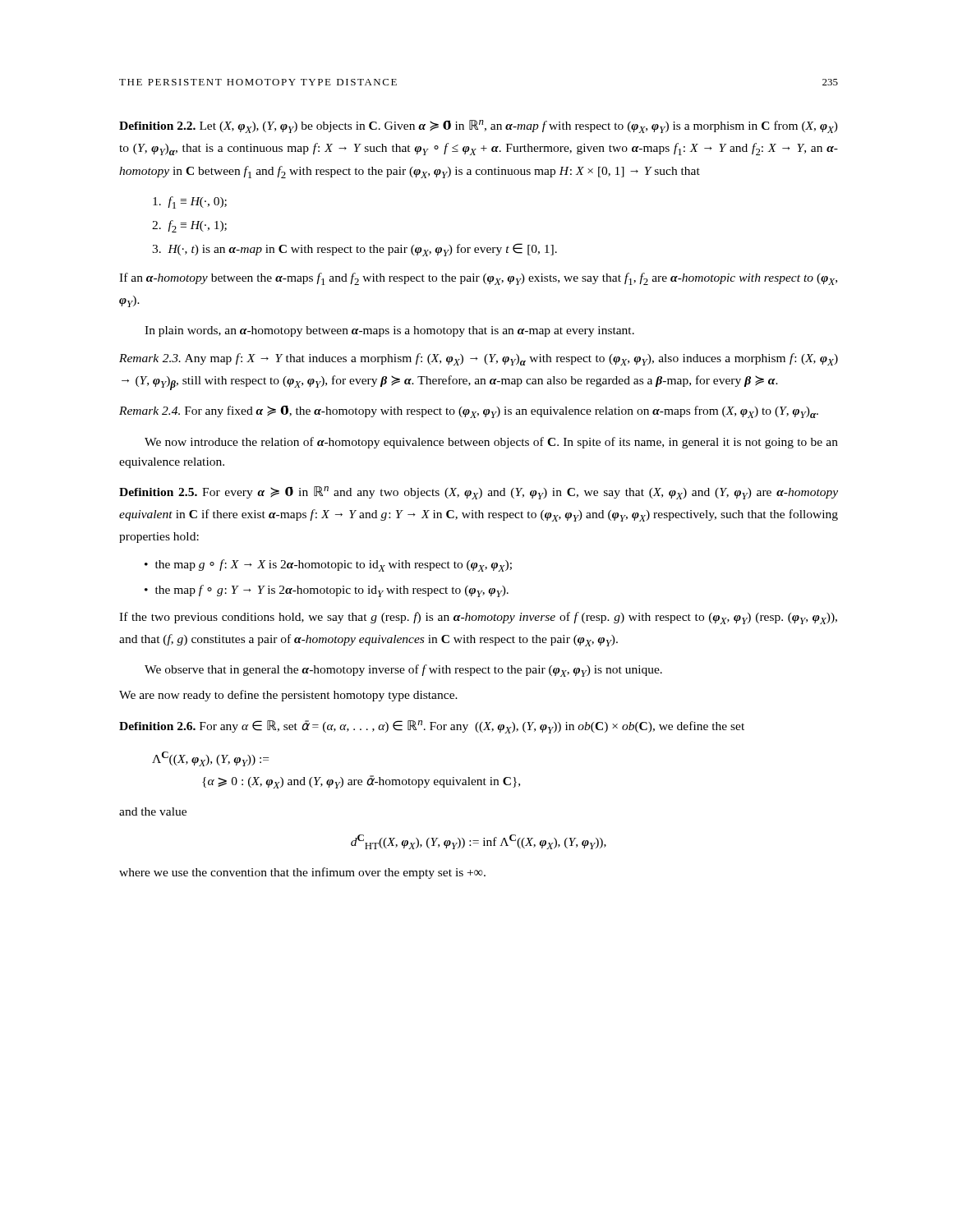Find the text block containing "Remark 2.3. Any map"
The height and width of the screenshot is (1232, 953).
(479, 371)
